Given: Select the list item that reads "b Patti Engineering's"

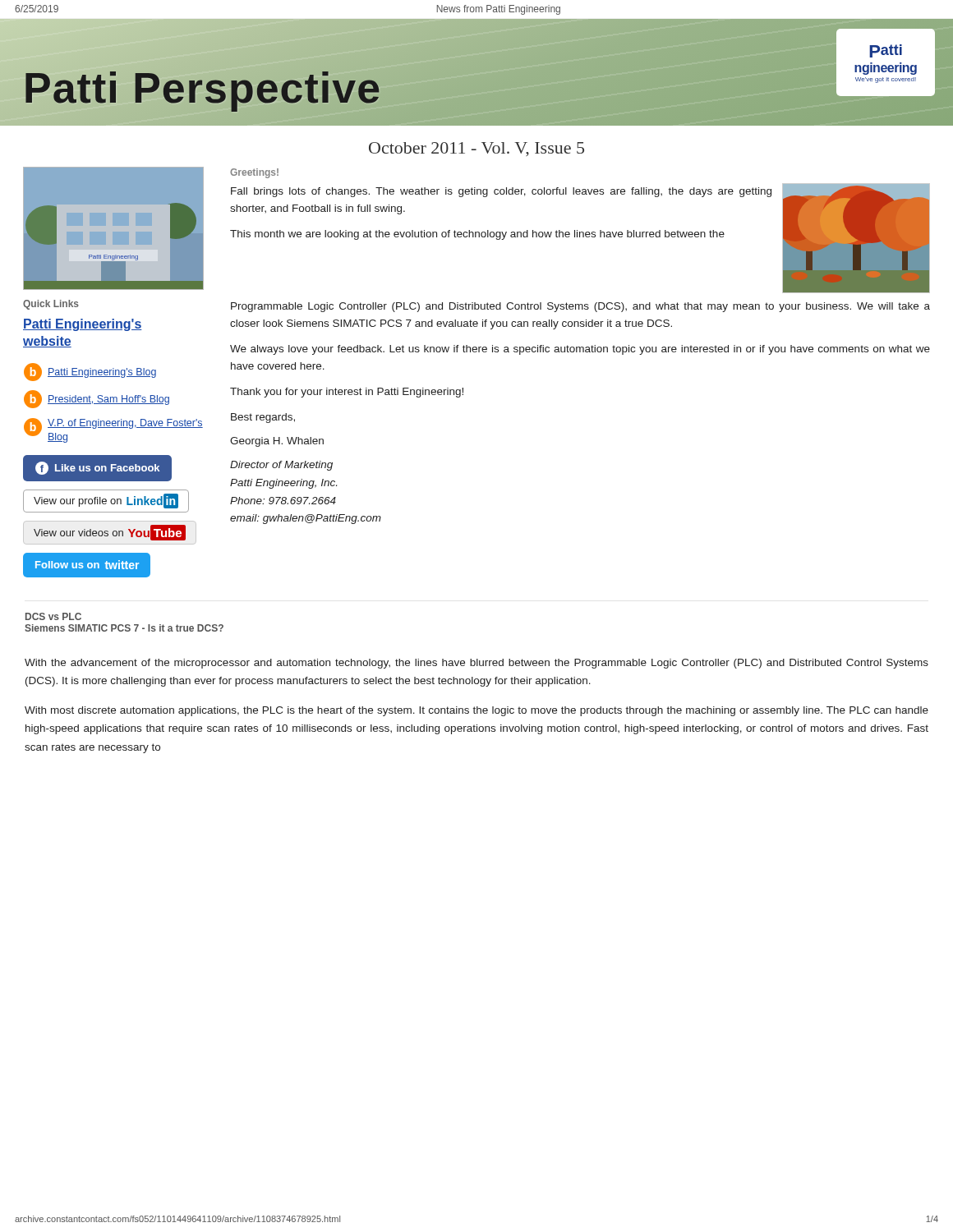Looking at the screenshot, I should [x=90, y=372].
